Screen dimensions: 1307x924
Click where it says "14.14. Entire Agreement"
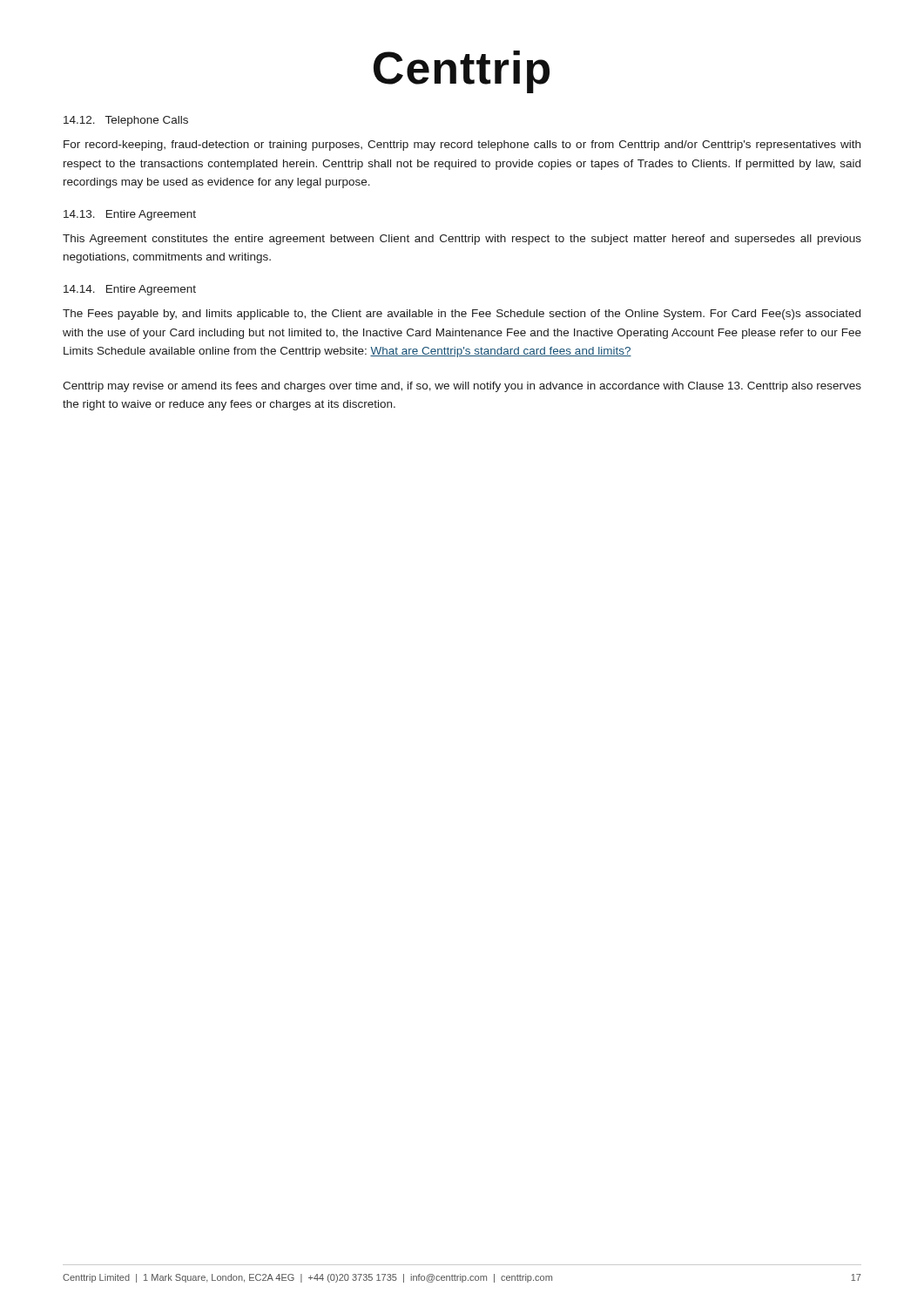(x=129, y=289)
